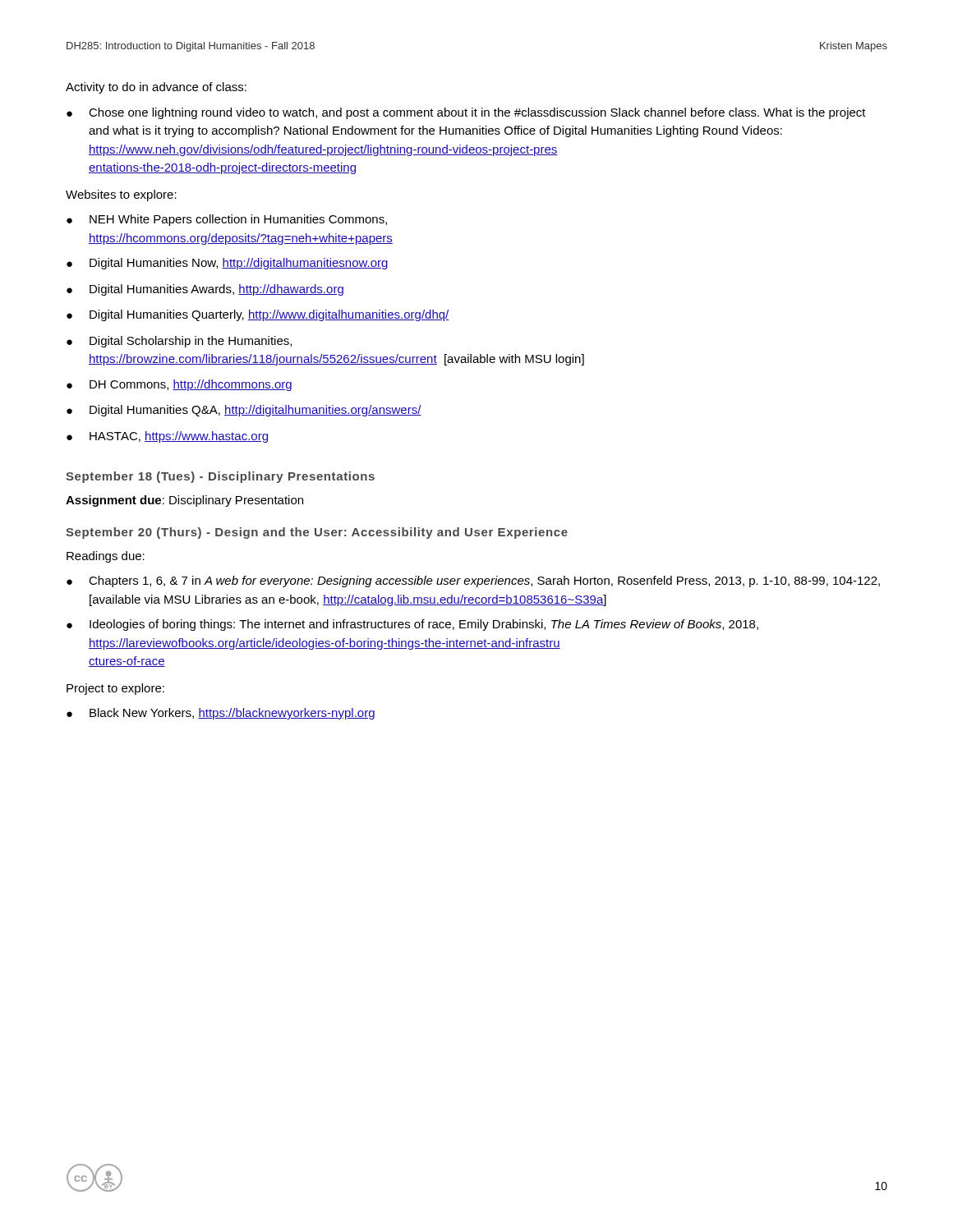This screenshot has height=1232, width=953.
Task: Select the passage starting "Project to explore:"
Action: [115, 687]
